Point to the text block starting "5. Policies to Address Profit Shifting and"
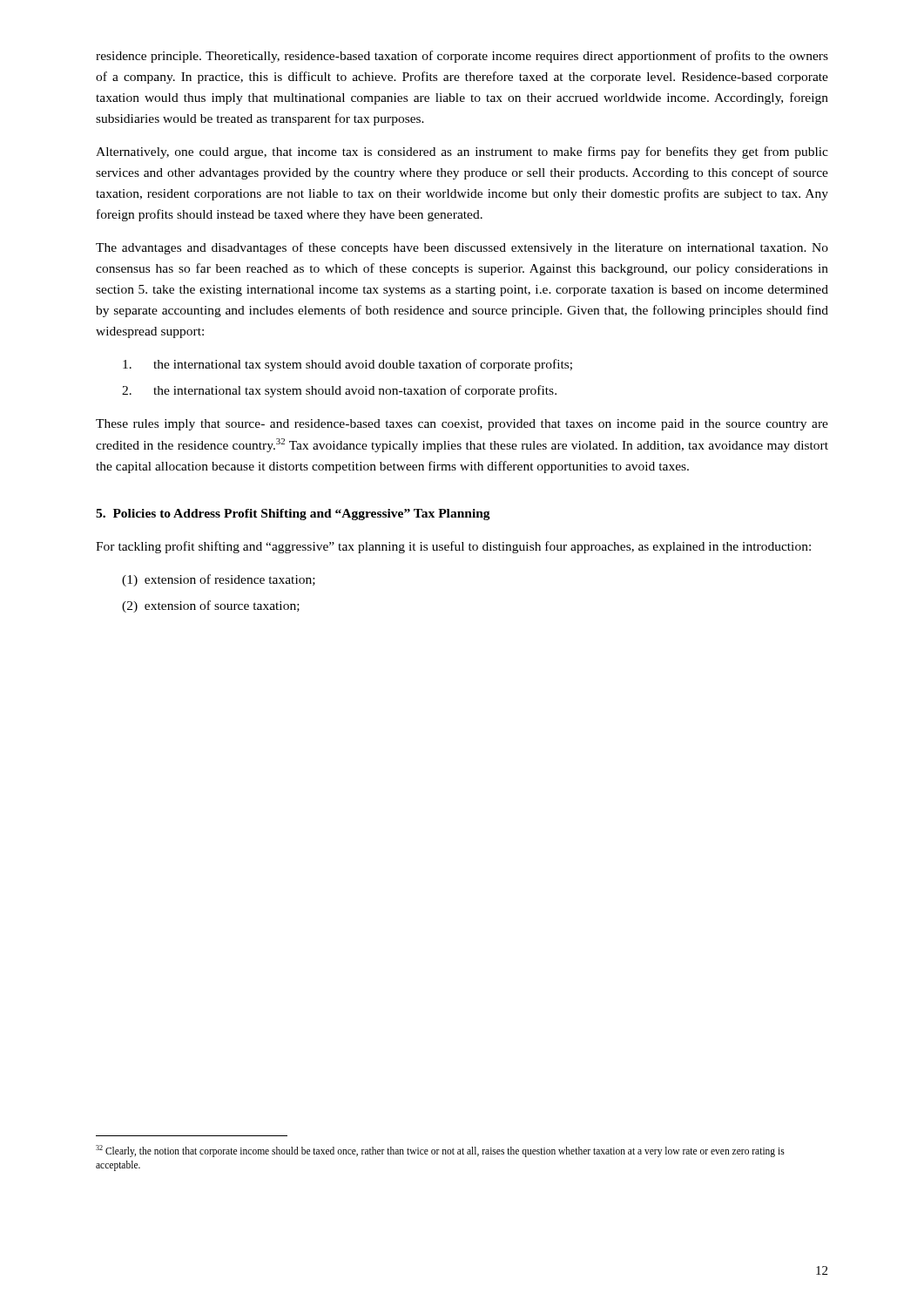924x1307 pixels. pyautogui.click(x=462, y=514)
